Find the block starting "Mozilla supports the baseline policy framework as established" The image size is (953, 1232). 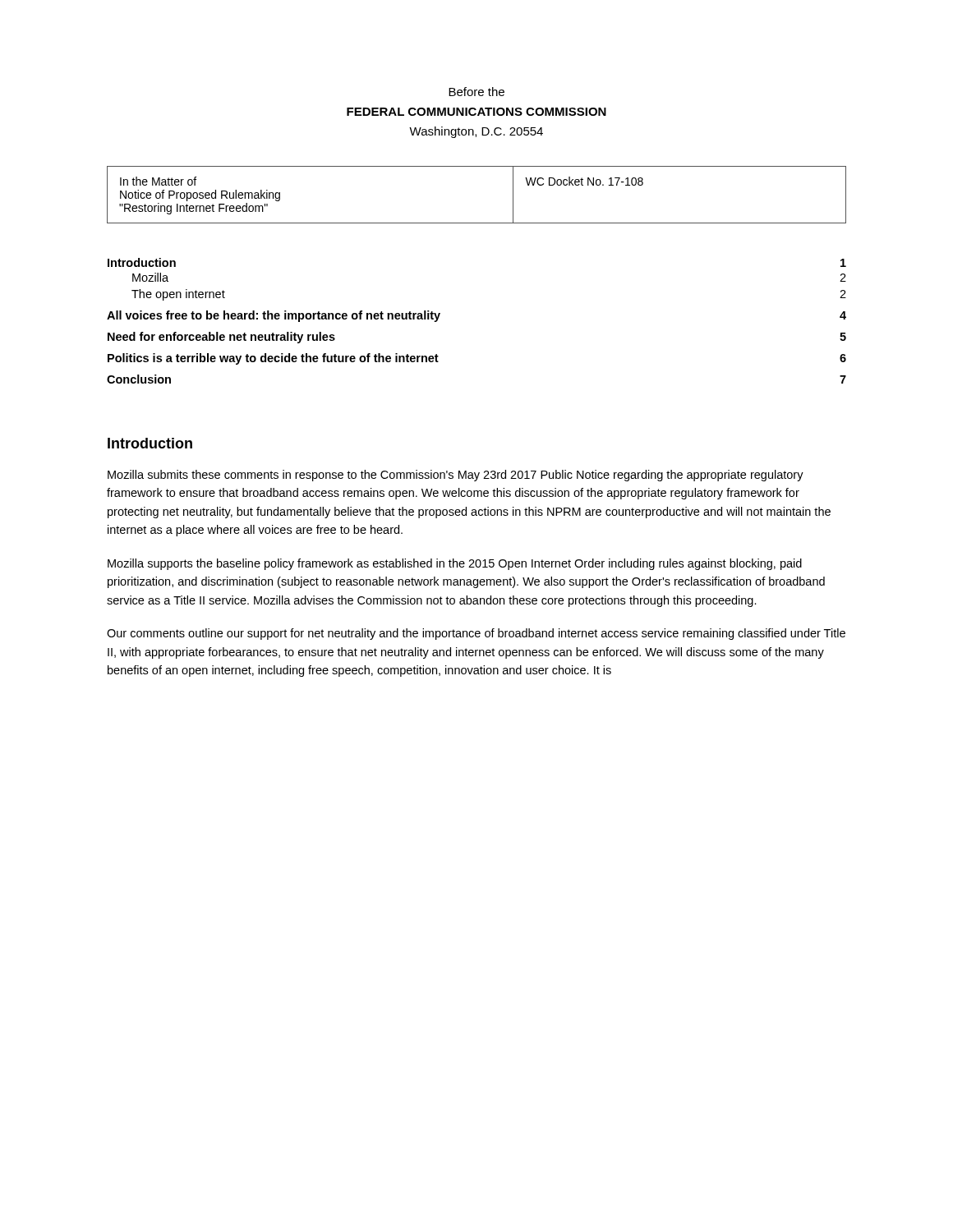(x=466, y=582)
